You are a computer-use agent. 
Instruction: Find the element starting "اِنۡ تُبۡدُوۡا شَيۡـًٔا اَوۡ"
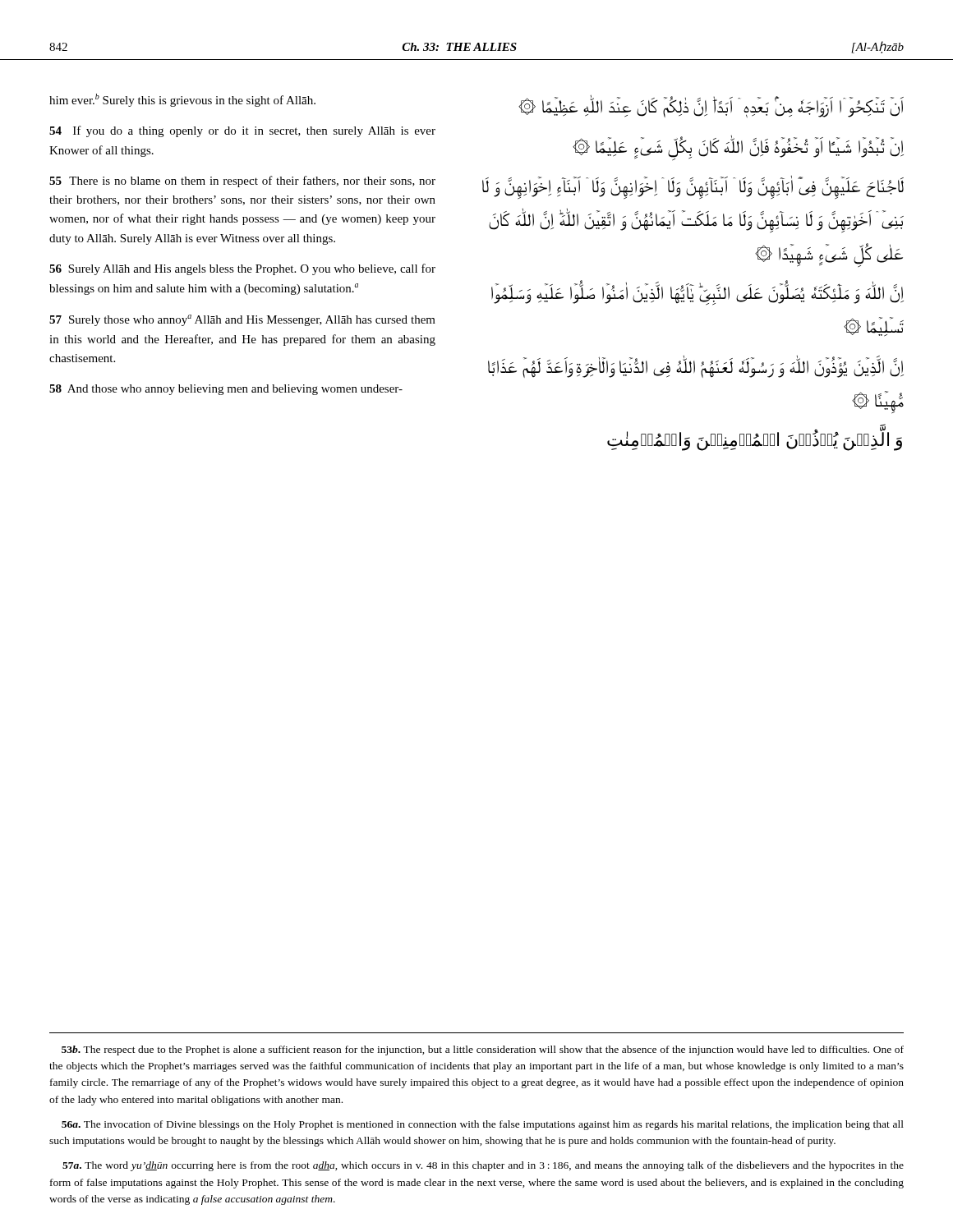pyautogui.click(x=738, y=146)
